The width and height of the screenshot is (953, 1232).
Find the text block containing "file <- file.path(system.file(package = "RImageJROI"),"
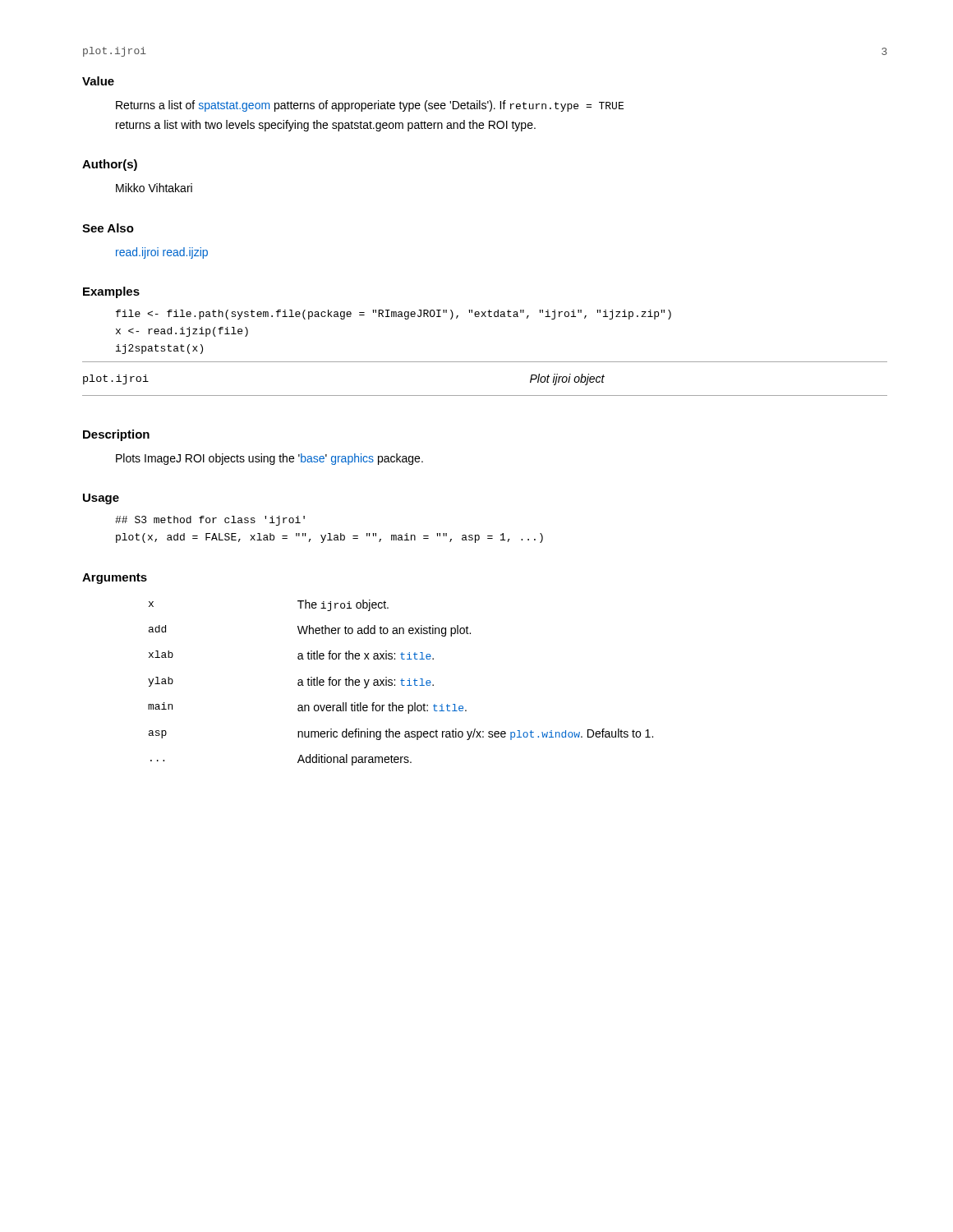(394, 315)
